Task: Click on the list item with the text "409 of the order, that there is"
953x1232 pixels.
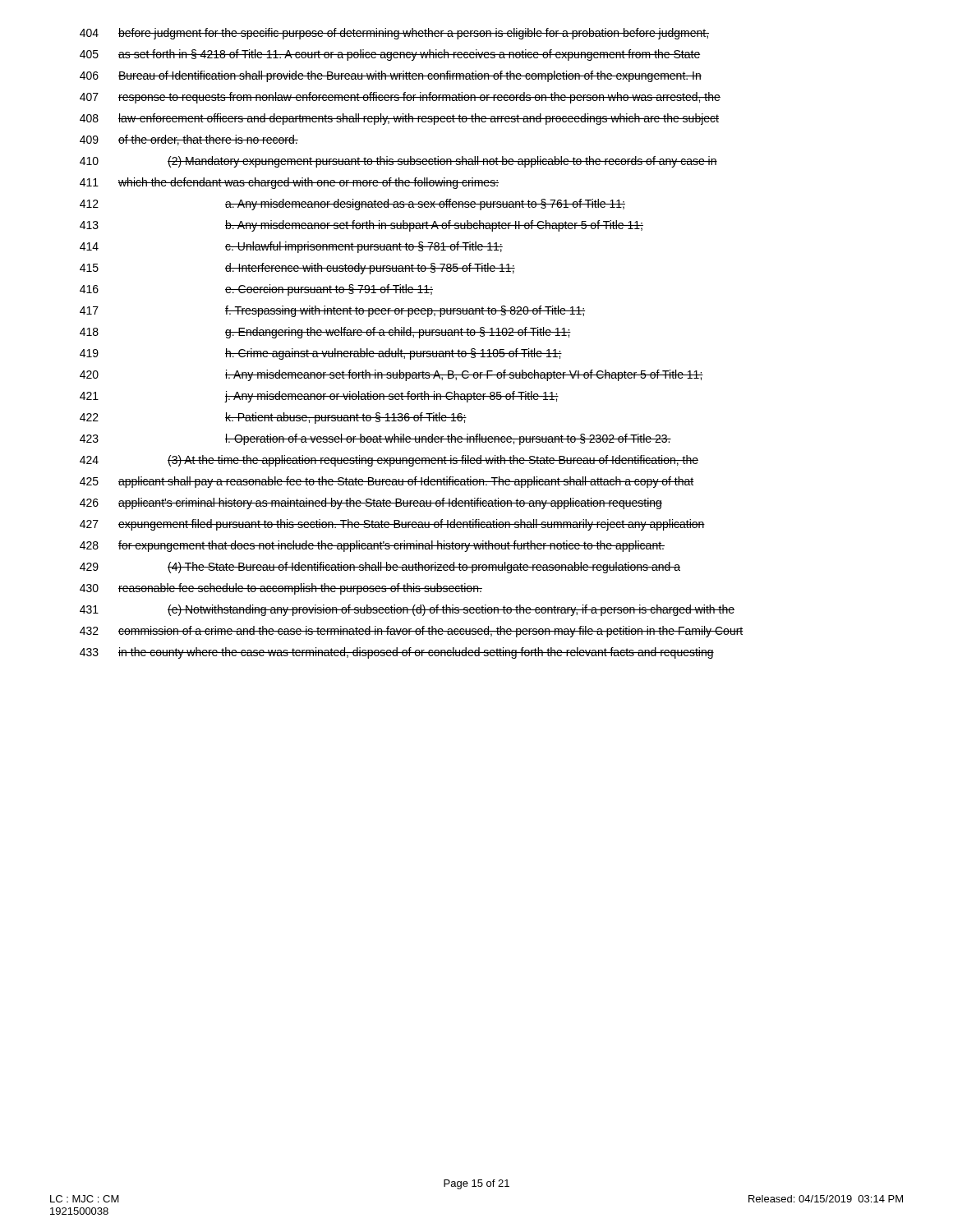Action: pos(189,140)
